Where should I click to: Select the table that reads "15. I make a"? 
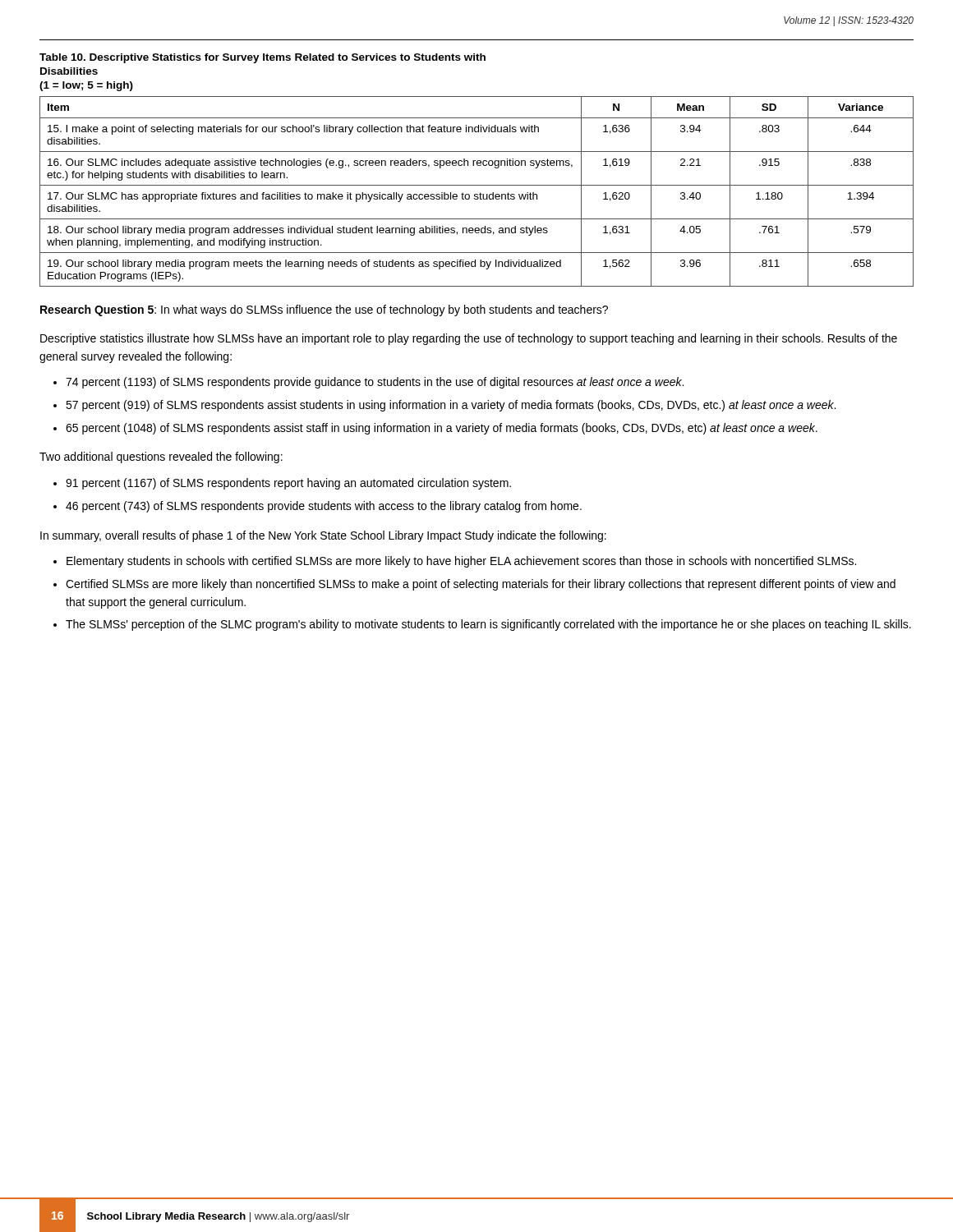476,169
